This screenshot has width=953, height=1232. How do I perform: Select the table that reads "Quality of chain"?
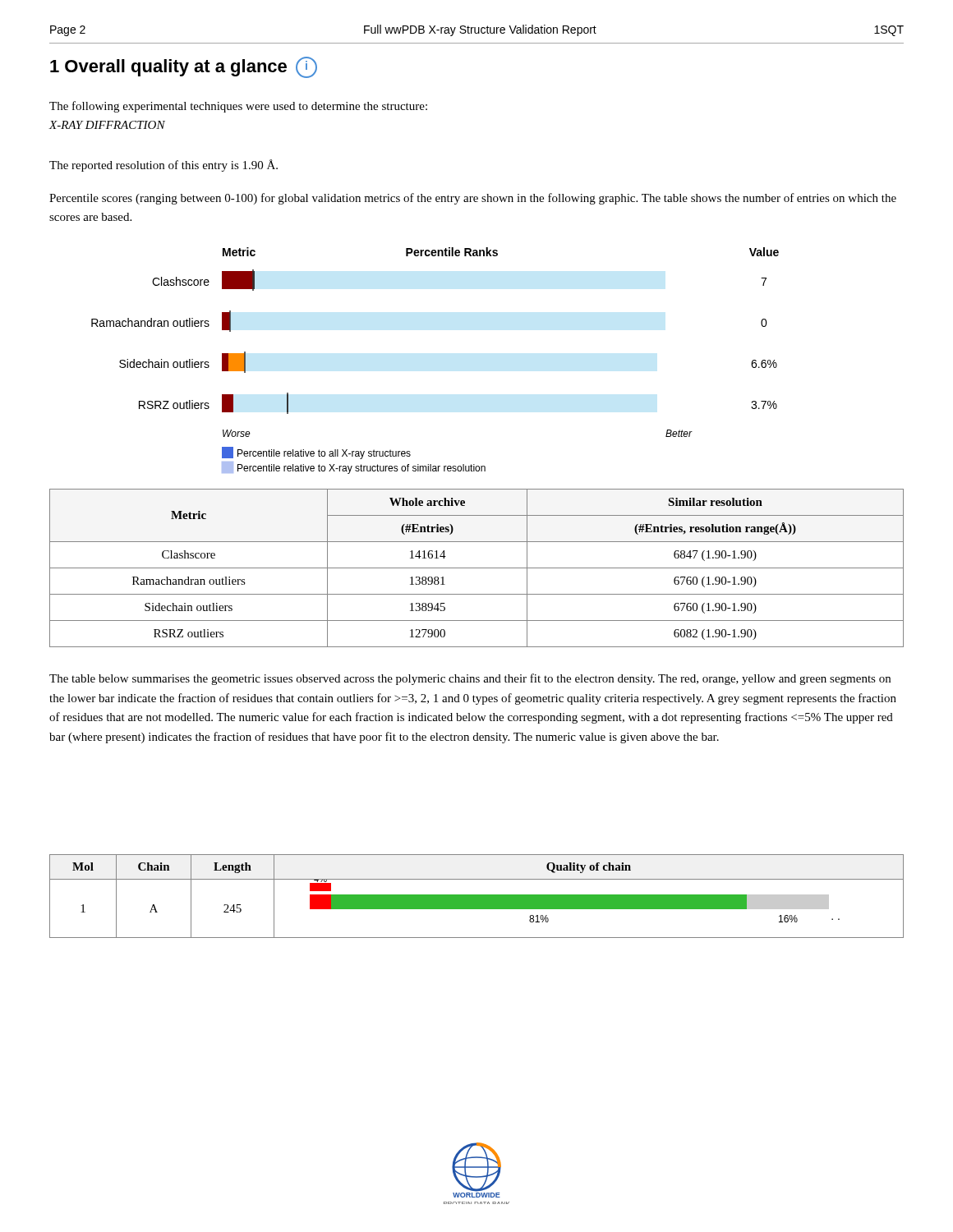476,896
